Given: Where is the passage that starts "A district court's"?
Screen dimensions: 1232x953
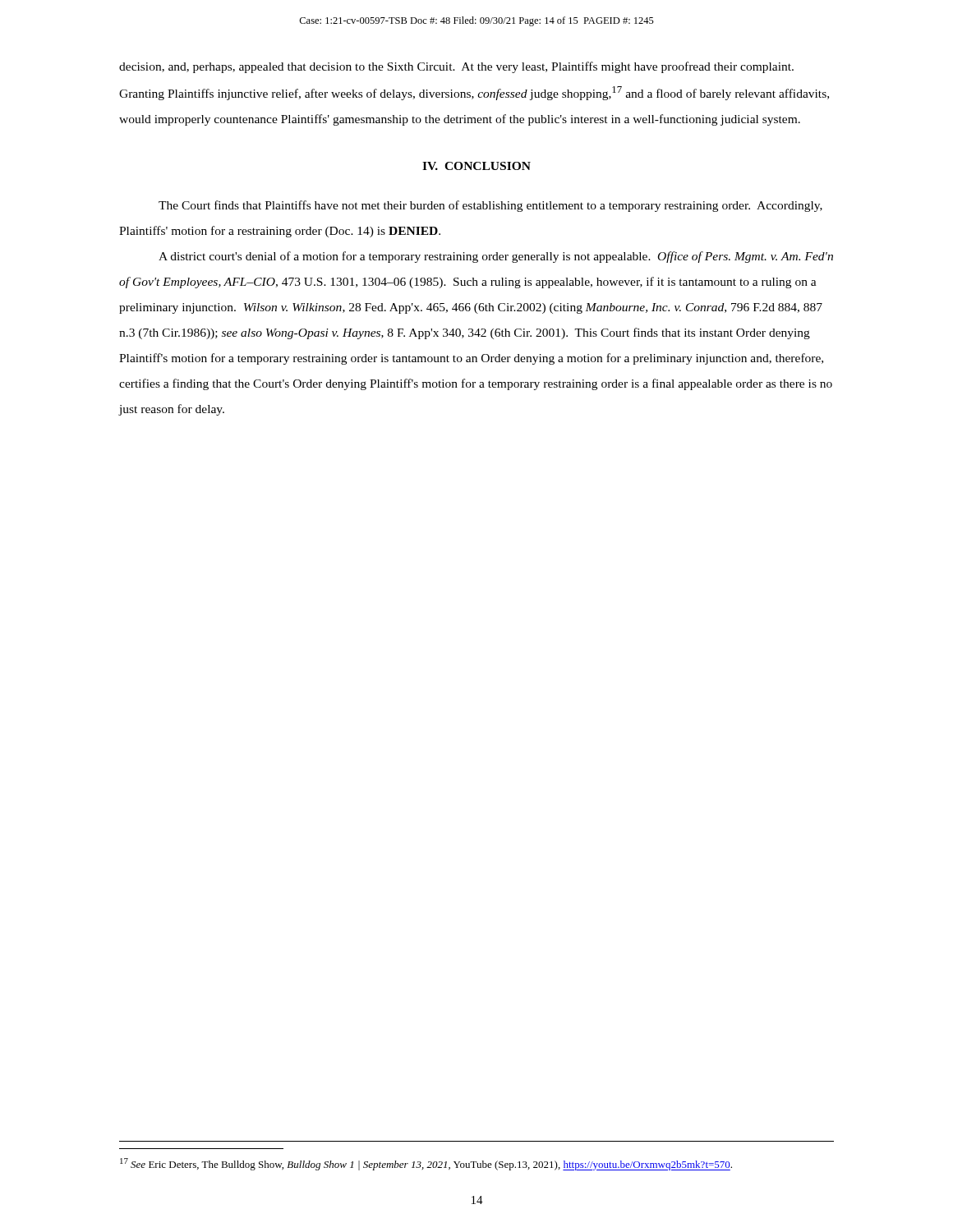Looking at the screenshot, I should tap(476, 332).
